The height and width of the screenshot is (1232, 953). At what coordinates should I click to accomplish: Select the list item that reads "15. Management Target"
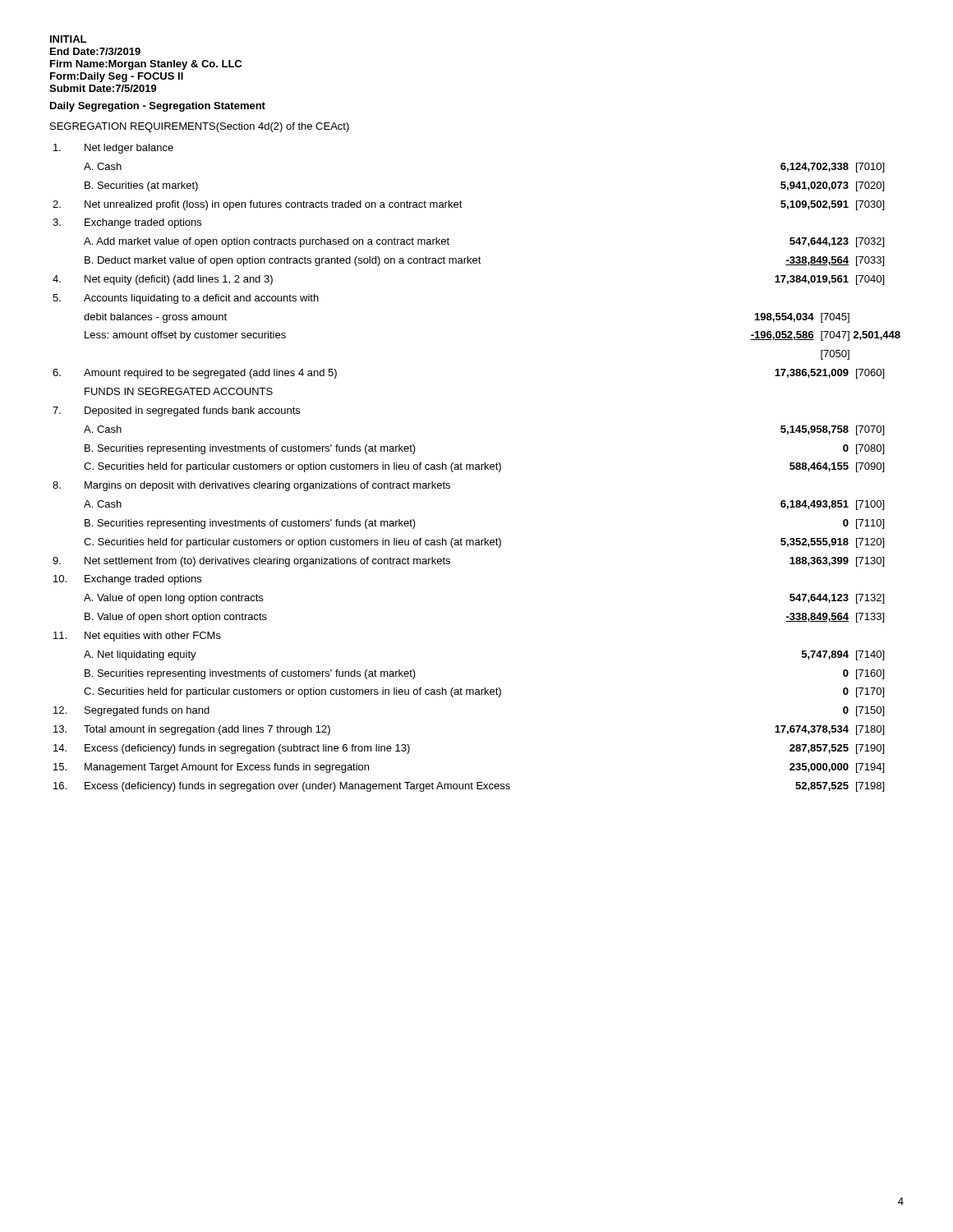pos(225,768)
